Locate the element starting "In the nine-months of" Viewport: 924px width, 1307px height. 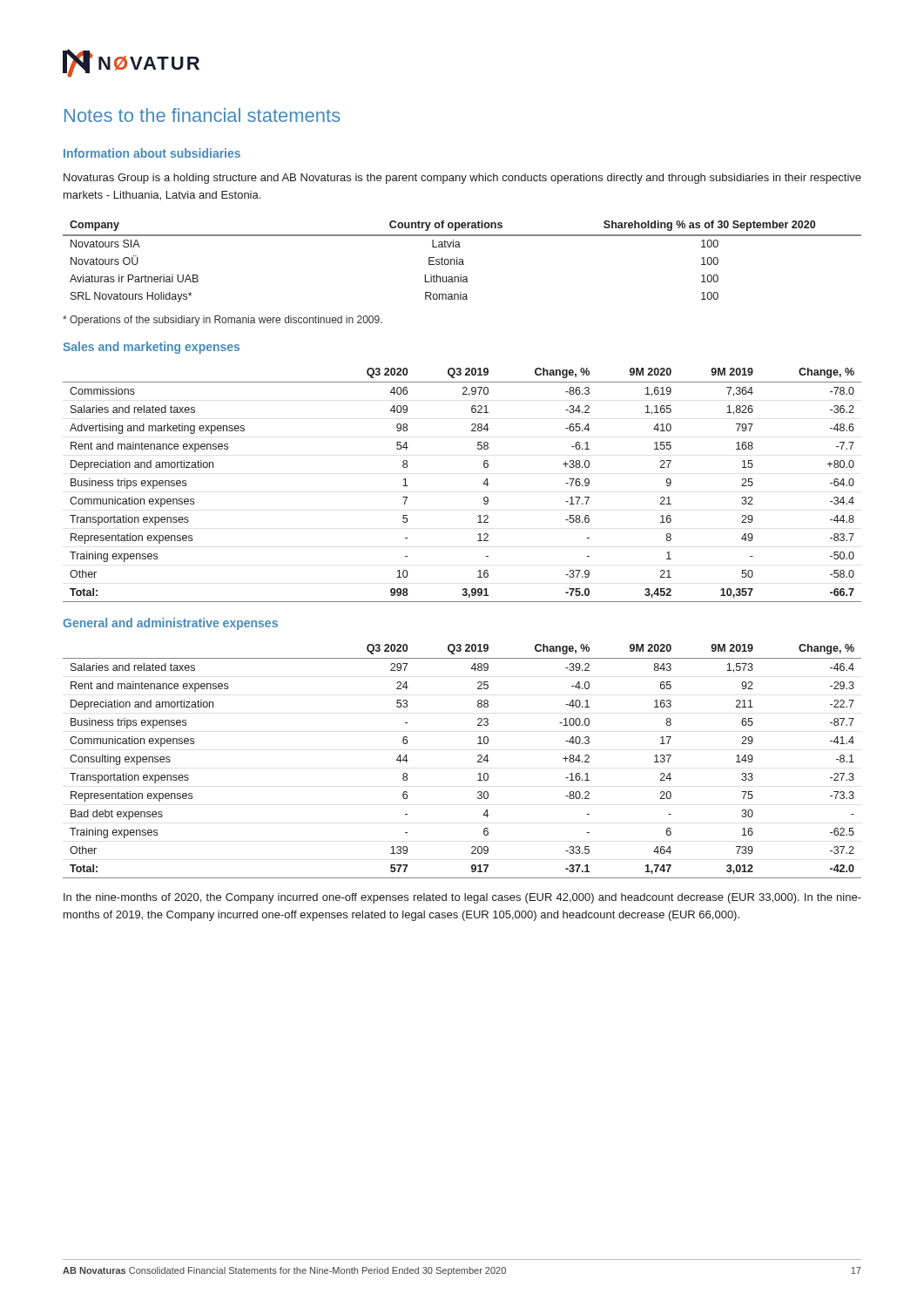[462, 905]
